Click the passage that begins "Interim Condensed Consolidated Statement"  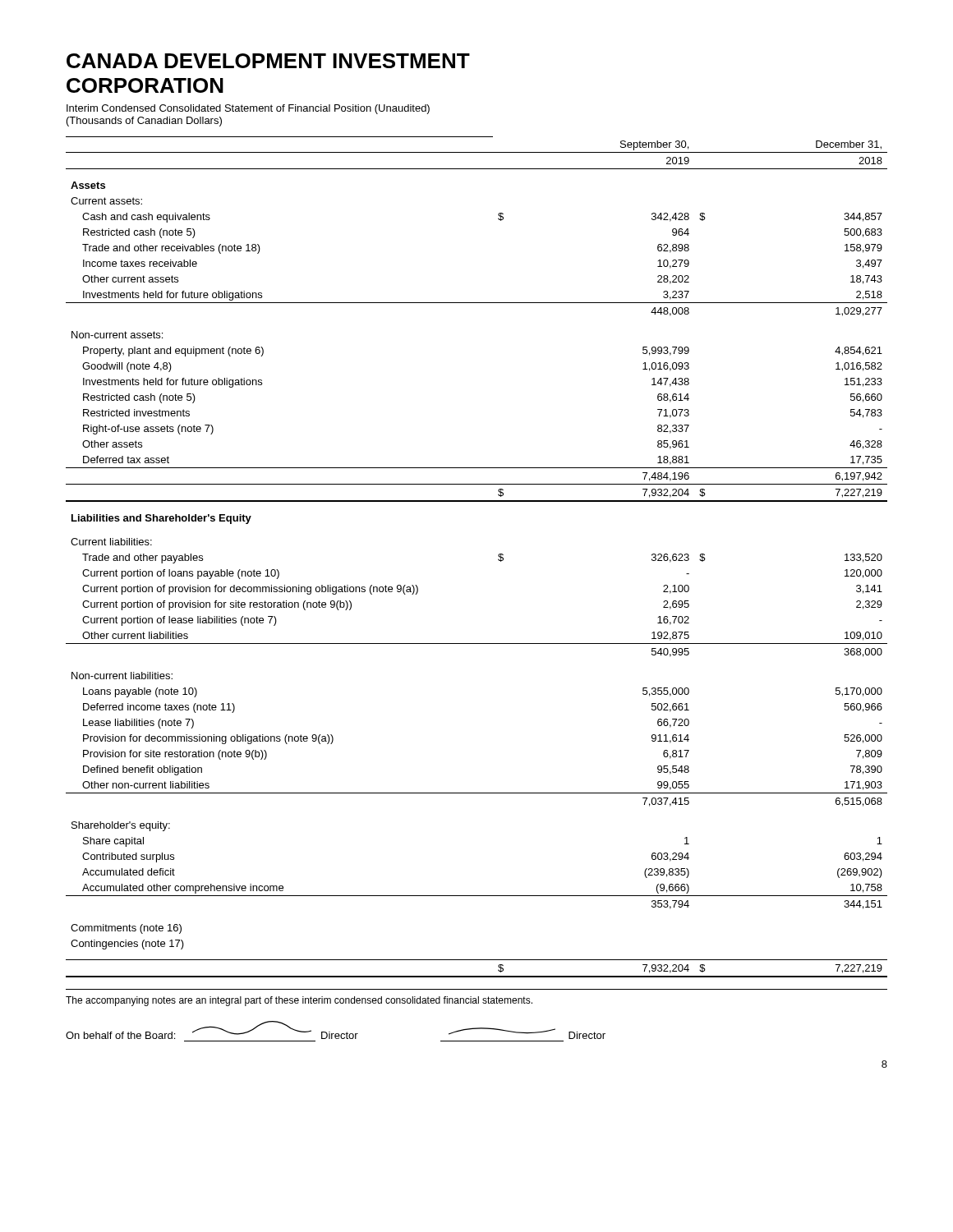pyautogui.click(x=248, y=114)
